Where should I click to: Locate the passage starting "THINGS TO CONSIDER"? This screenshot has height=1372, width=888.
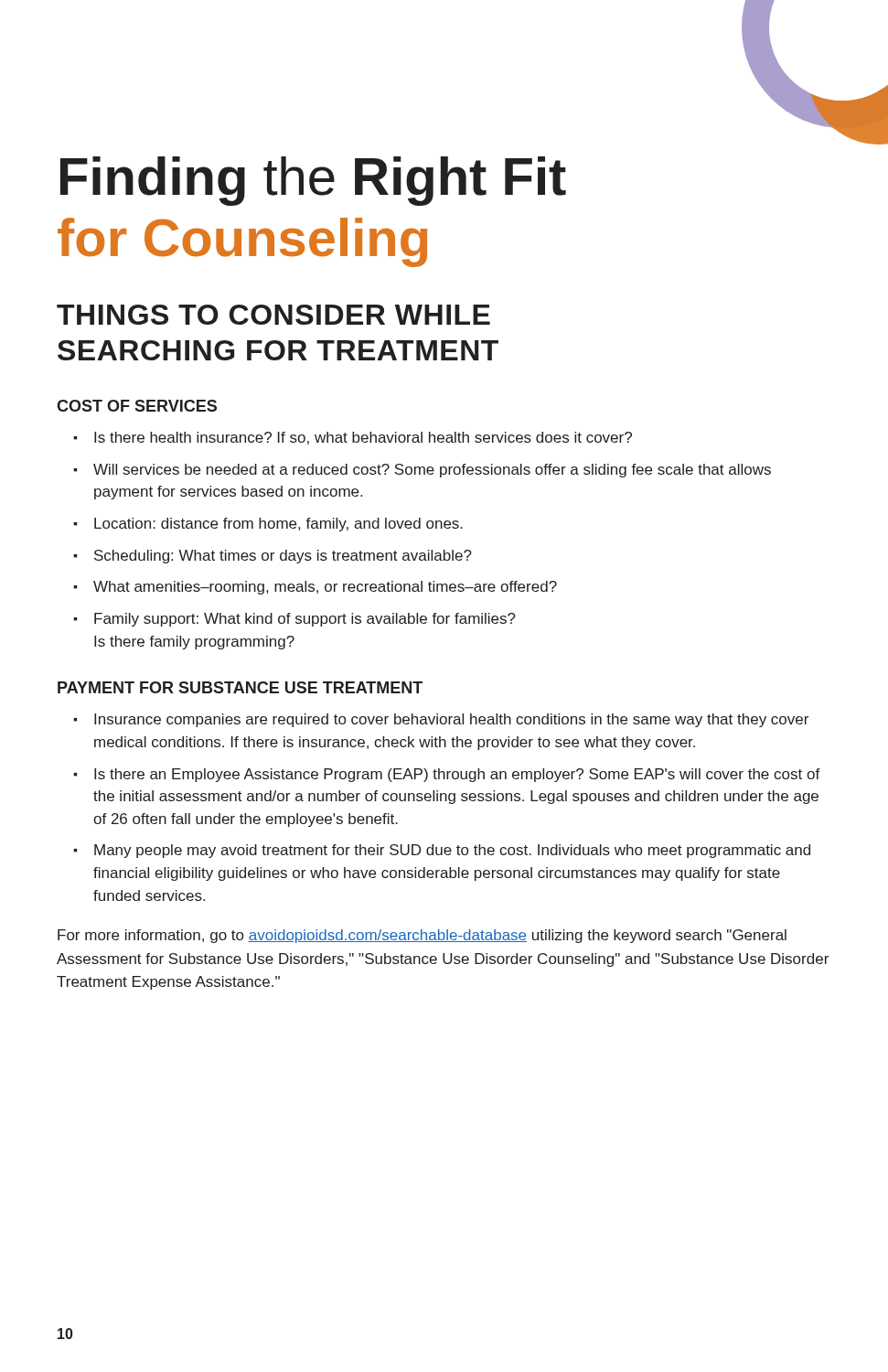tap(444, 333)
